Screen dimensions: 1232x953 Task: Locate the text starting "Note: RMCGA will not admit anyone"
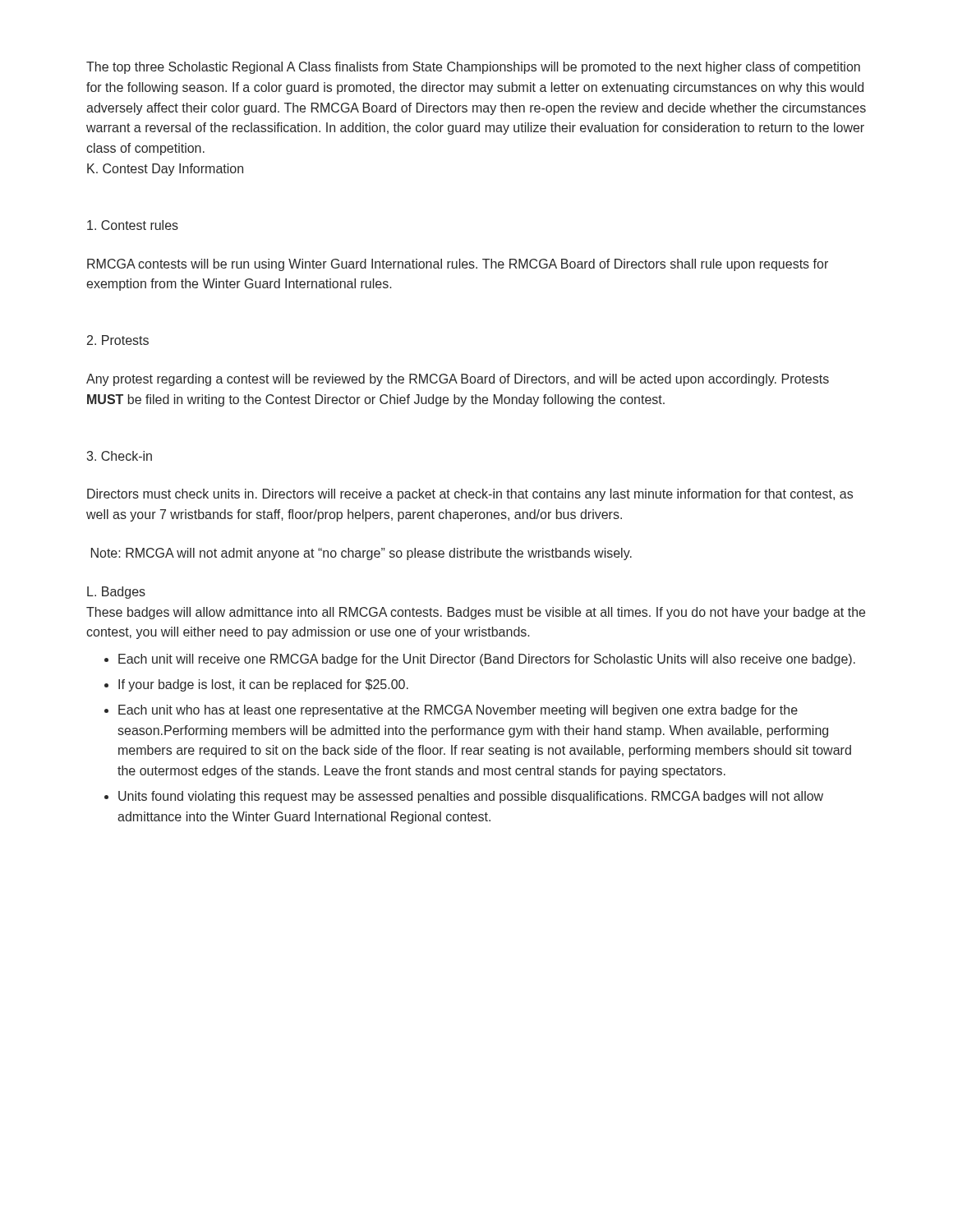click(359, 553)
